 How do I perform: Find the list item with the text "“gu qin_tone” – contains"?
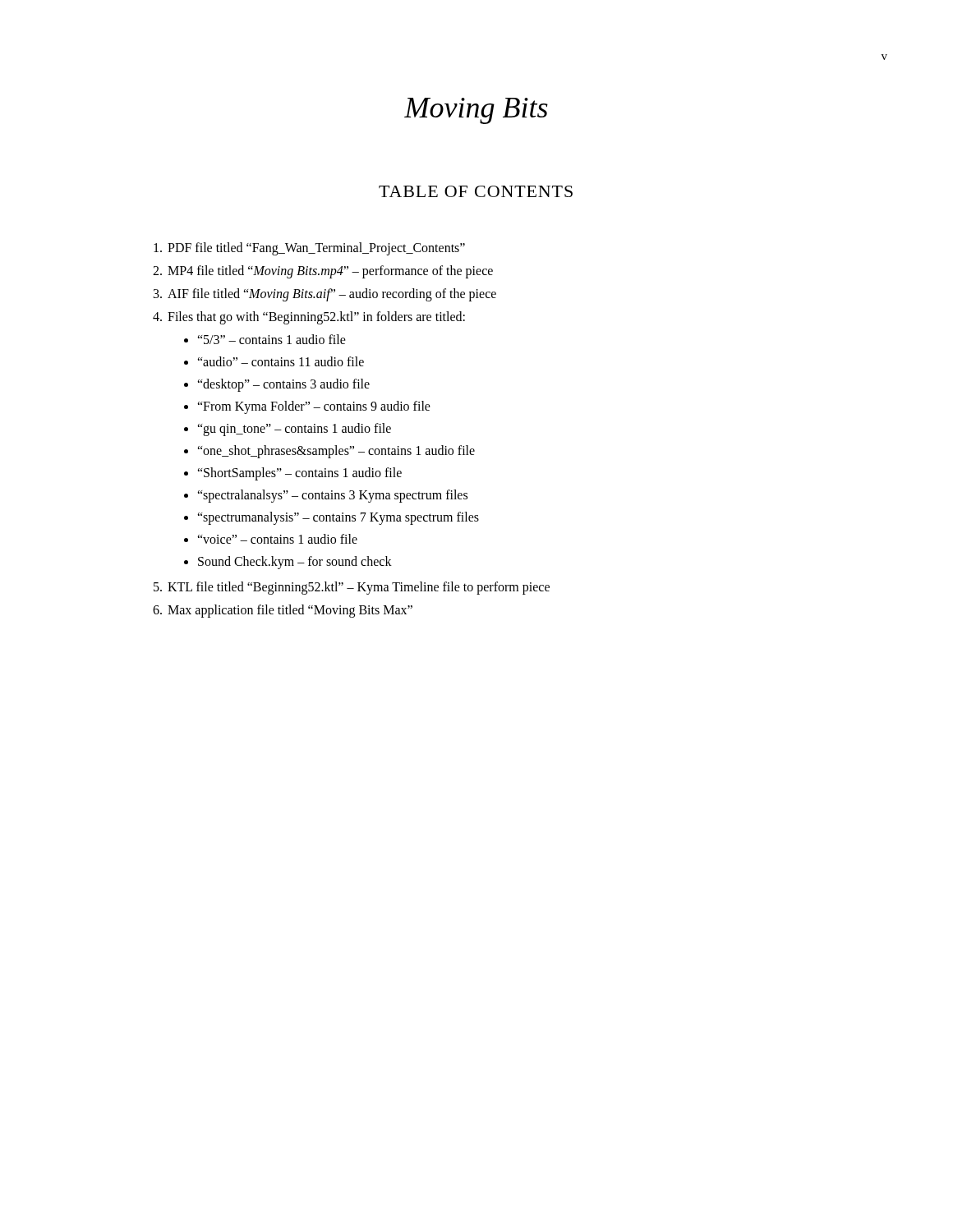[294, 428]
